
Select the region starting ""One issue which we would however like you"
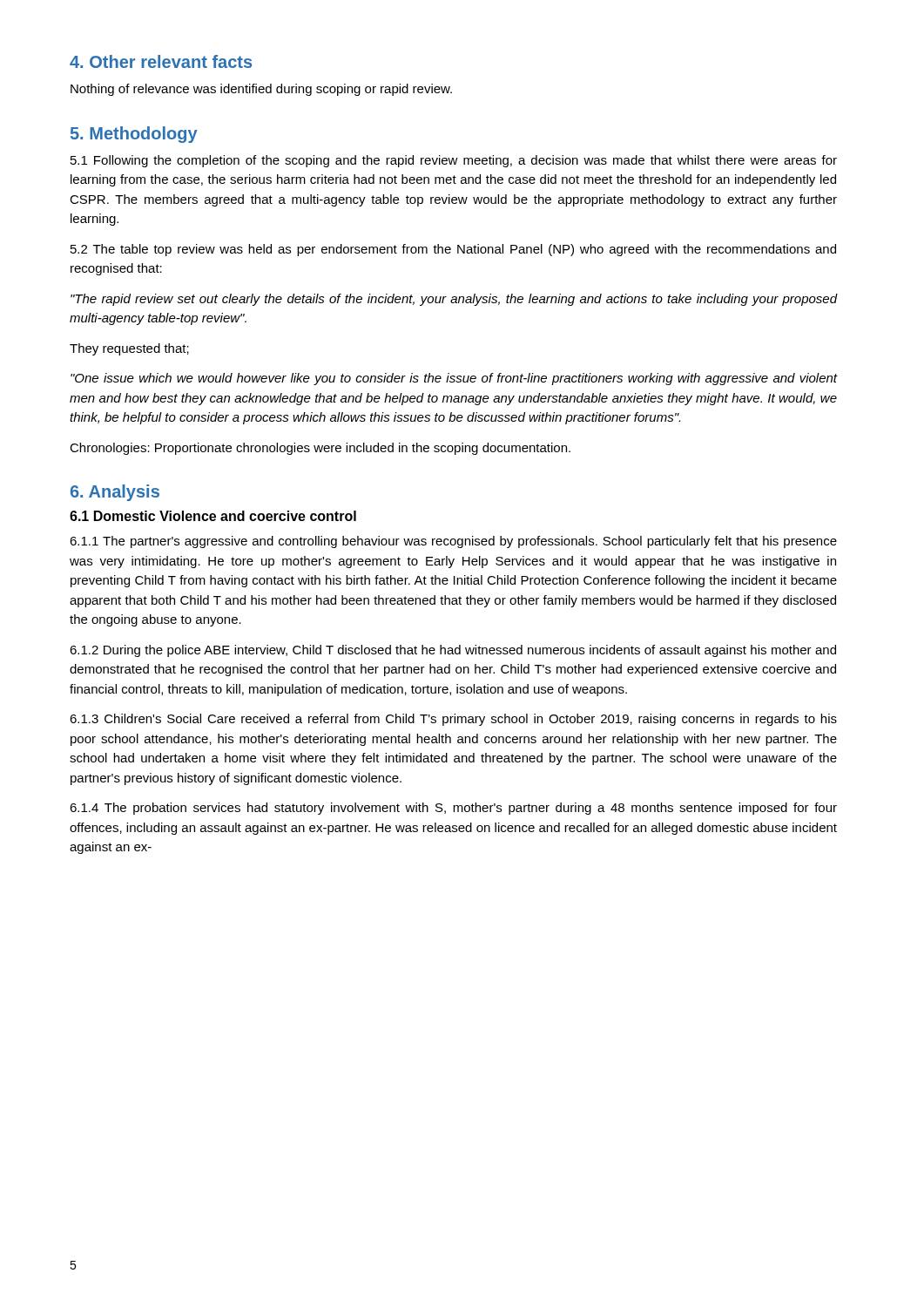coord(453,398)
